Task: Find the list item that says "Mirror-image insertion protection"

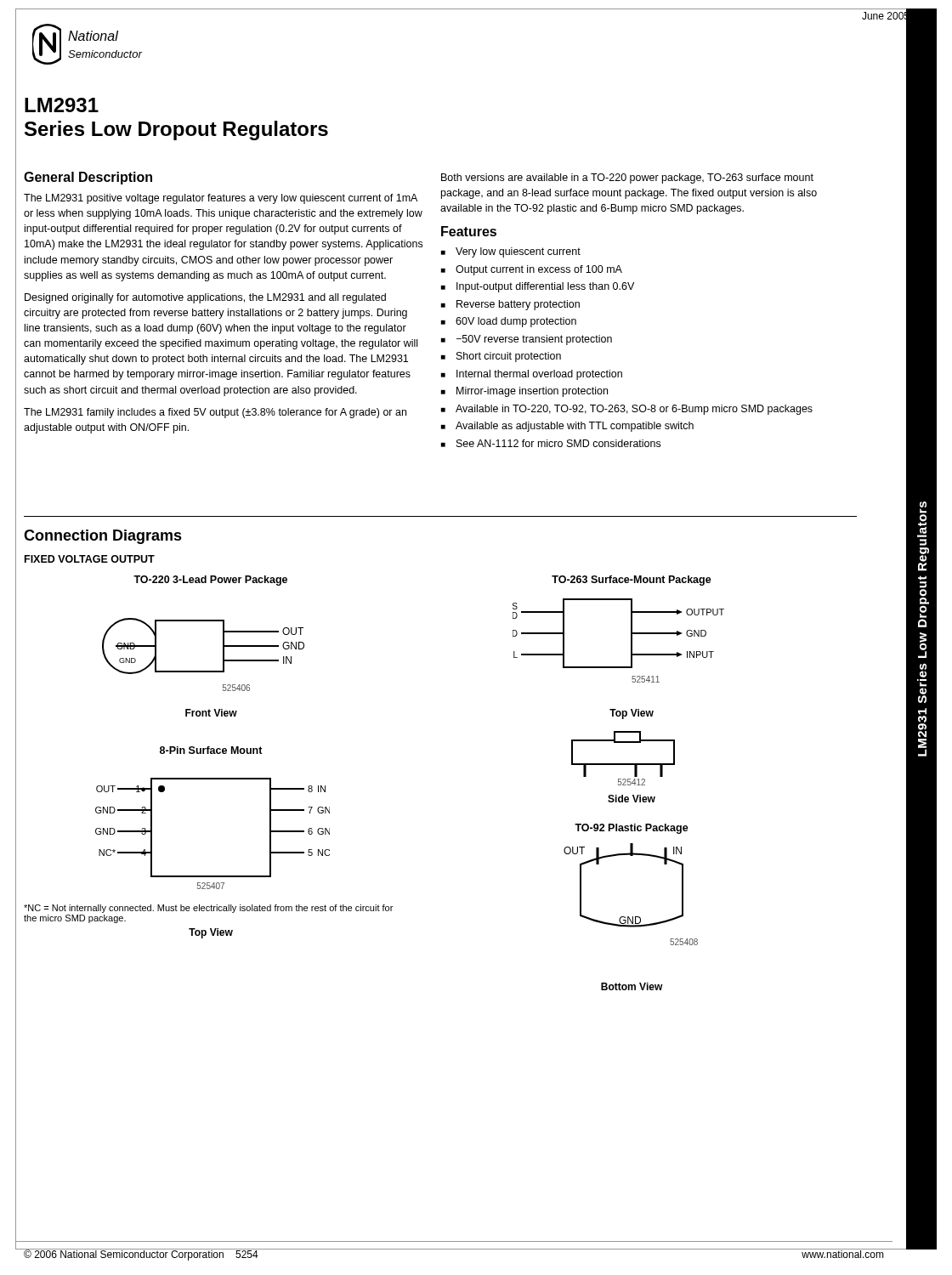Action: tap(532, 391)
